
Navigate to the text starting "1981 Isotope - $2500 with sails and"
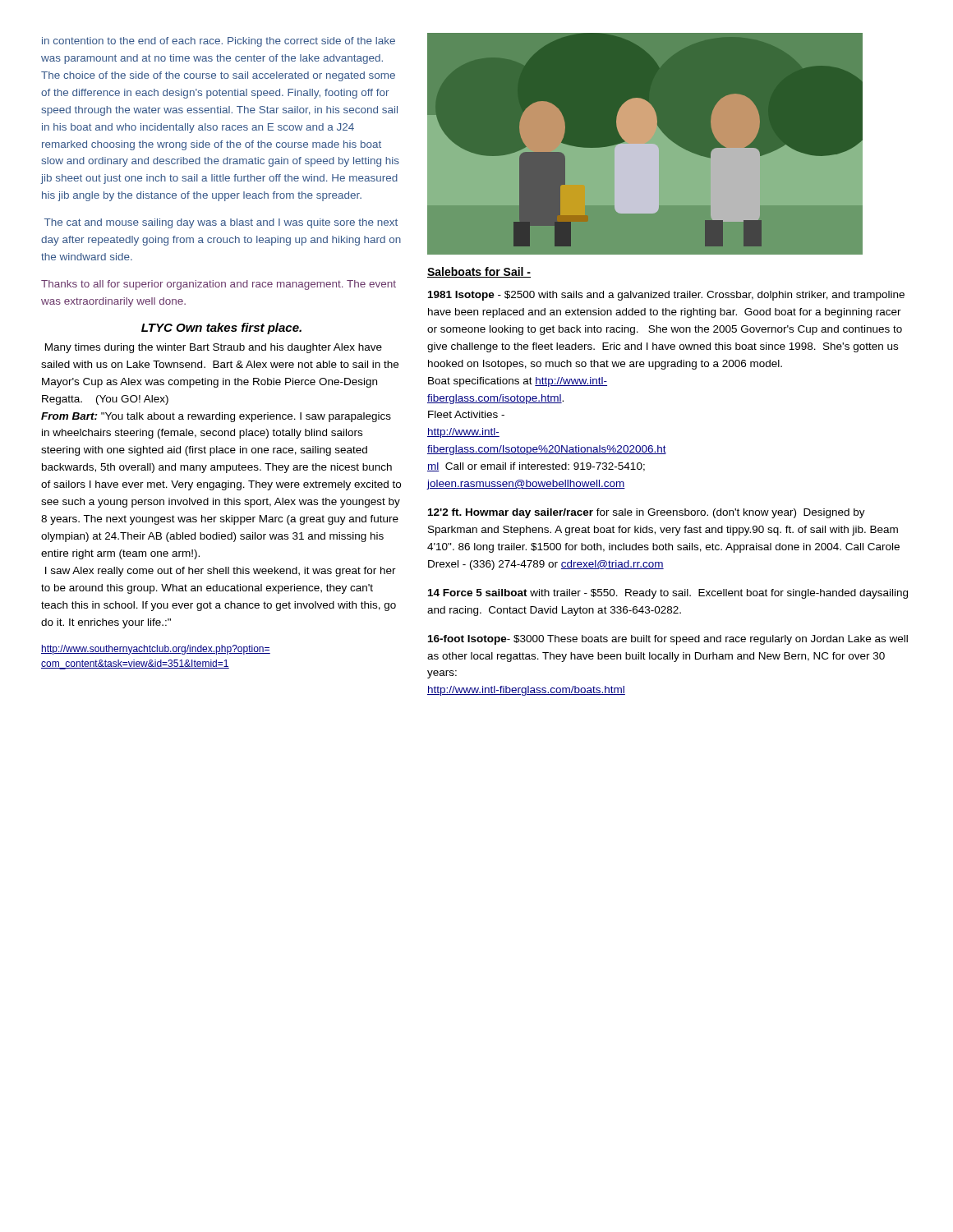pos(666,296)
